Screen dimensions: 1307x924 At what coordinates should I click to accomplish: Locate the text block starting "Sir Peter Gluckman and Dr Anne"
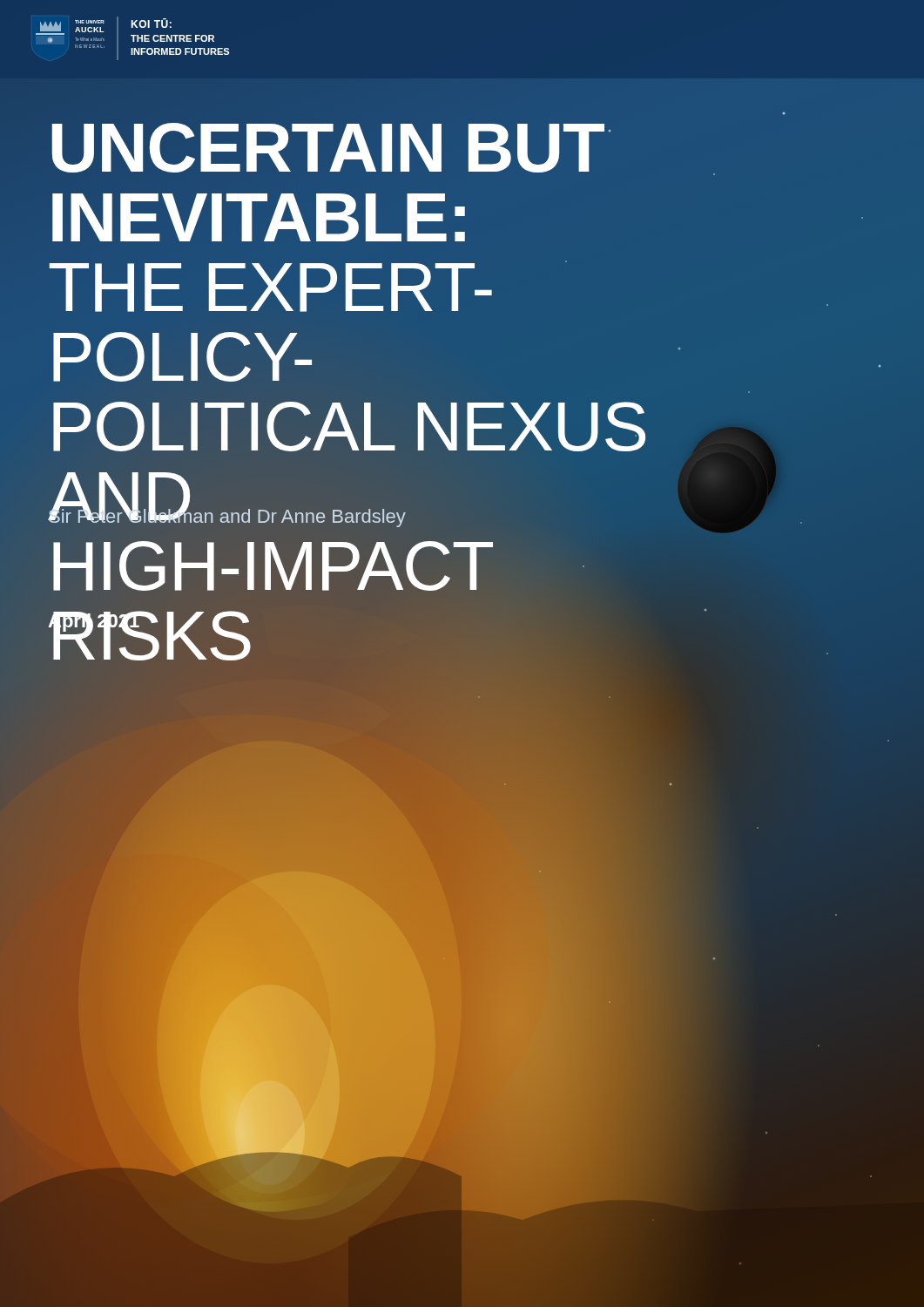(227, 516)
